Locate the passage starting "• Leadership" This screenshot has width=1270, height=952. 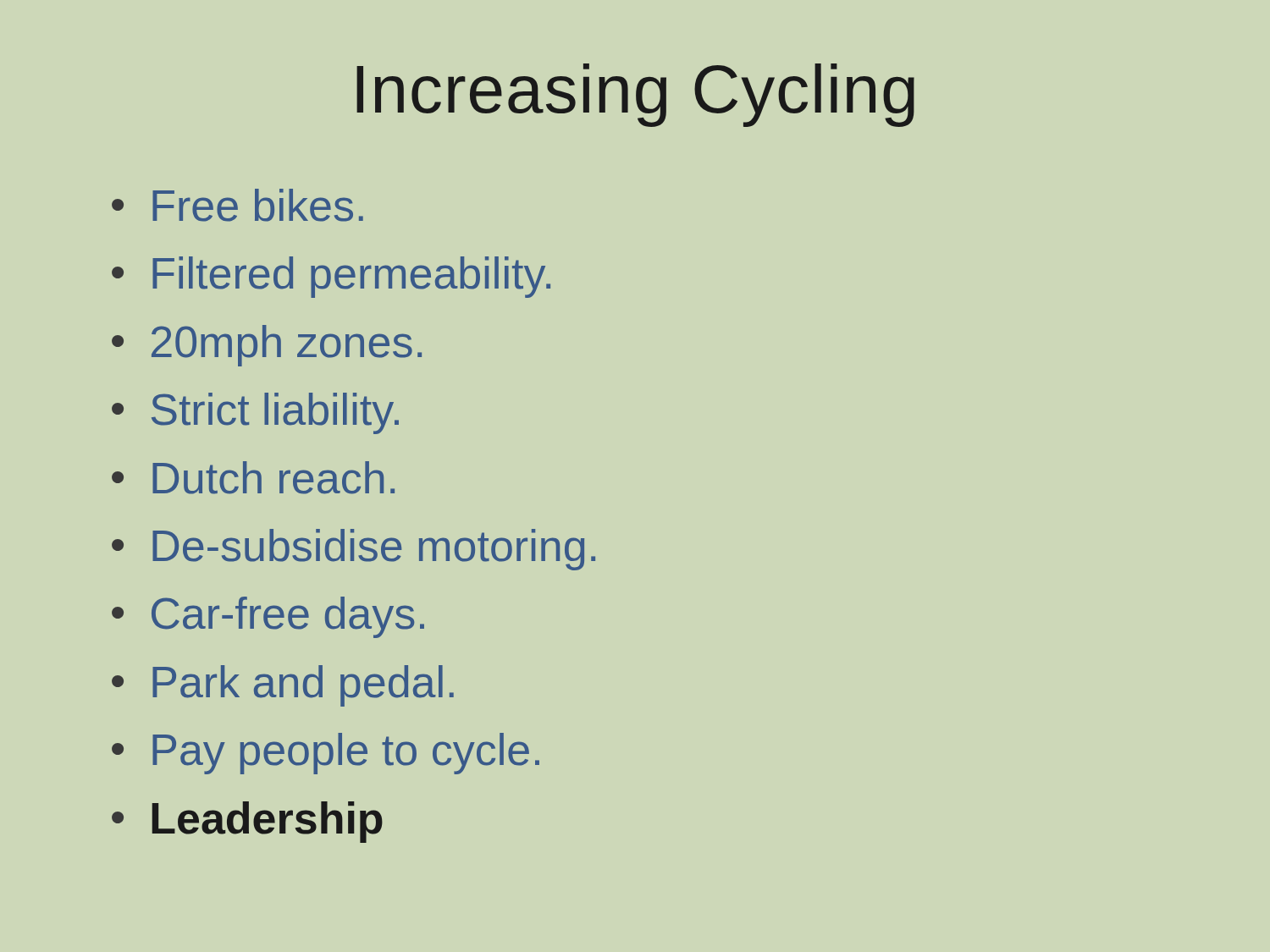click(x=247, y=818)
